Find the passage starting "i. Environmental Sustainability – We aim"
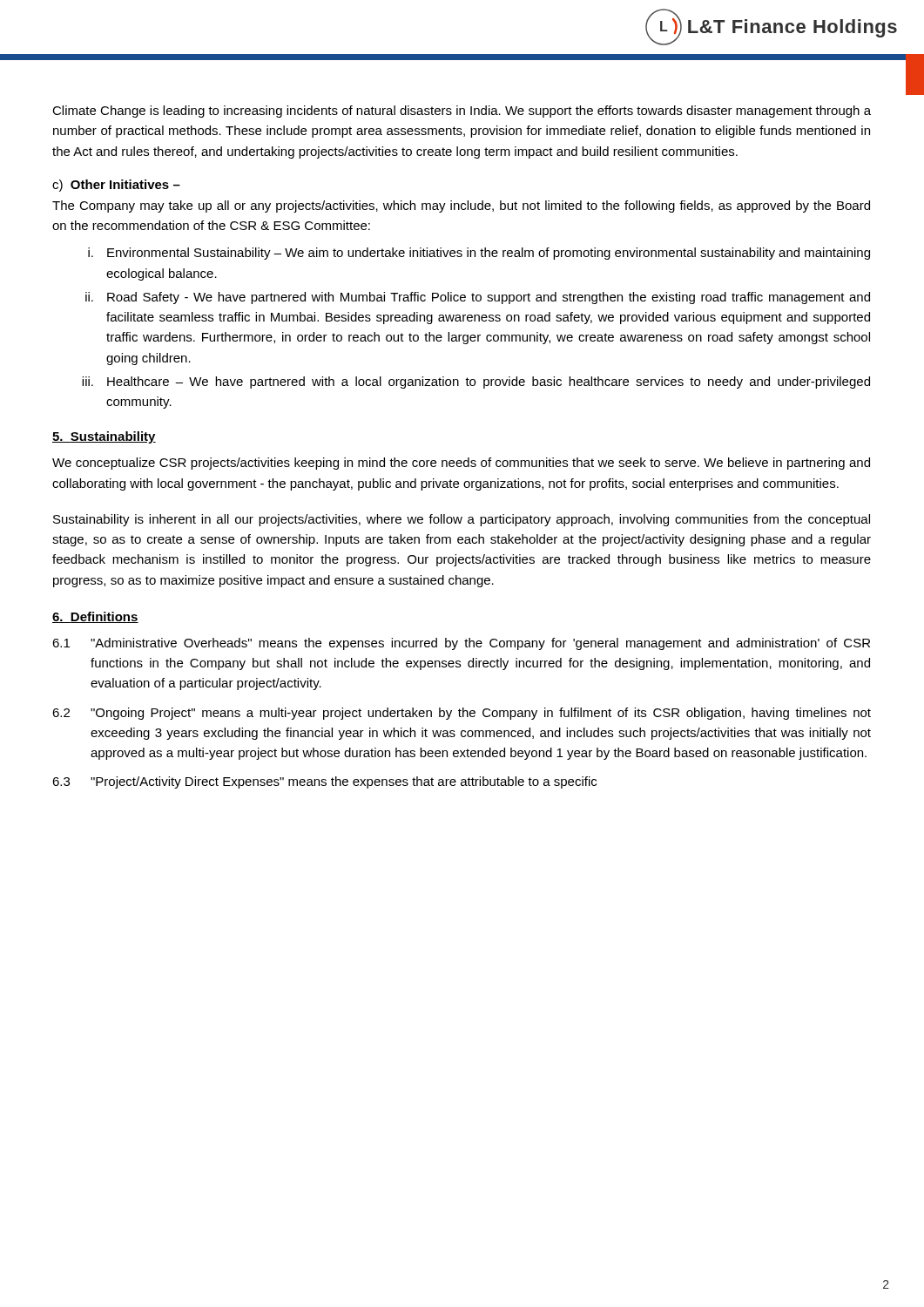 click(462, 263)
